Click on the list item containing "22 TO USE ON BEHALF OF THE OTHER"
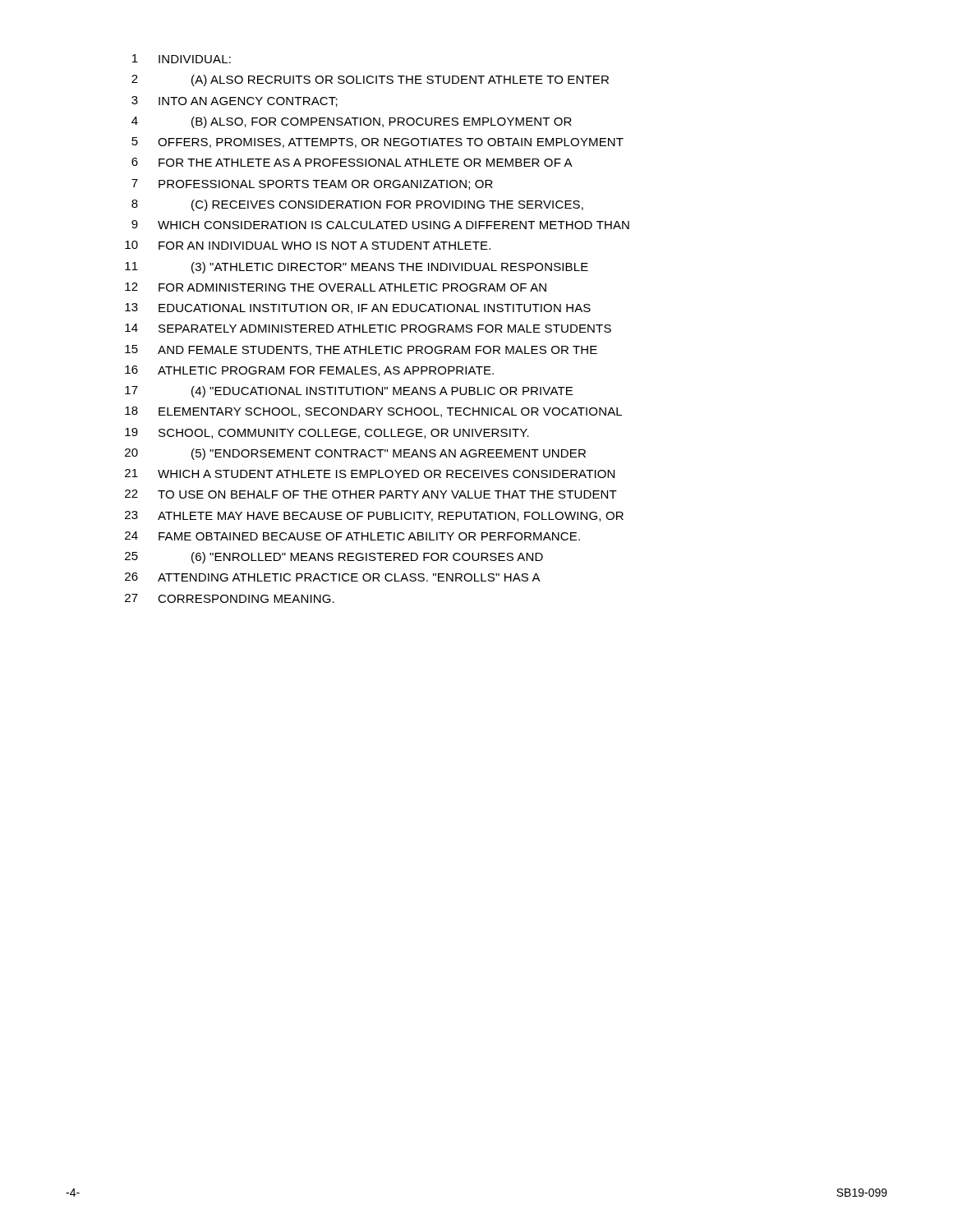This screenshot has height=1232, width=953. coord(476,494)
